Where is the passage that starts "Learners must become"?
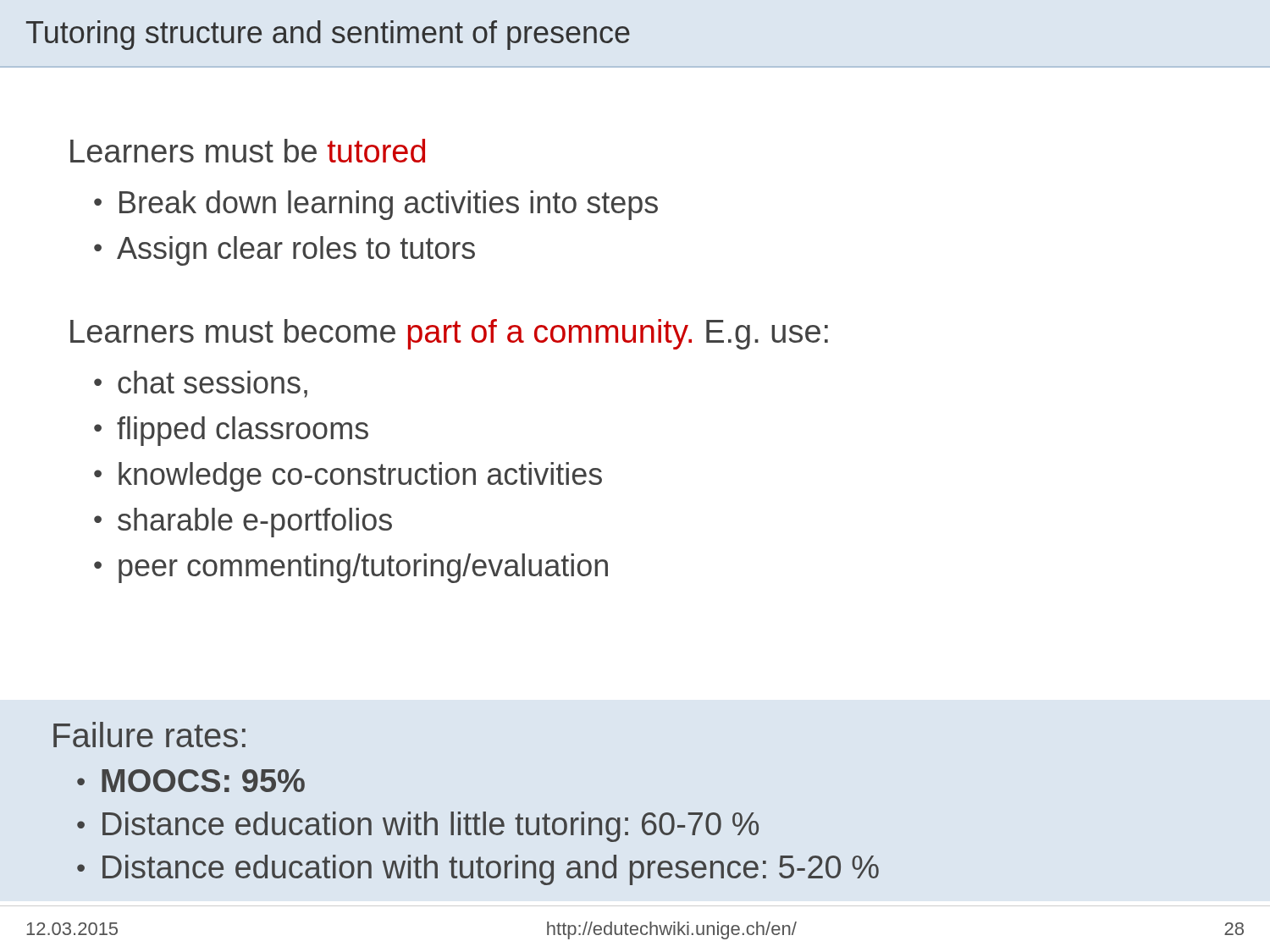 (449, 332)
